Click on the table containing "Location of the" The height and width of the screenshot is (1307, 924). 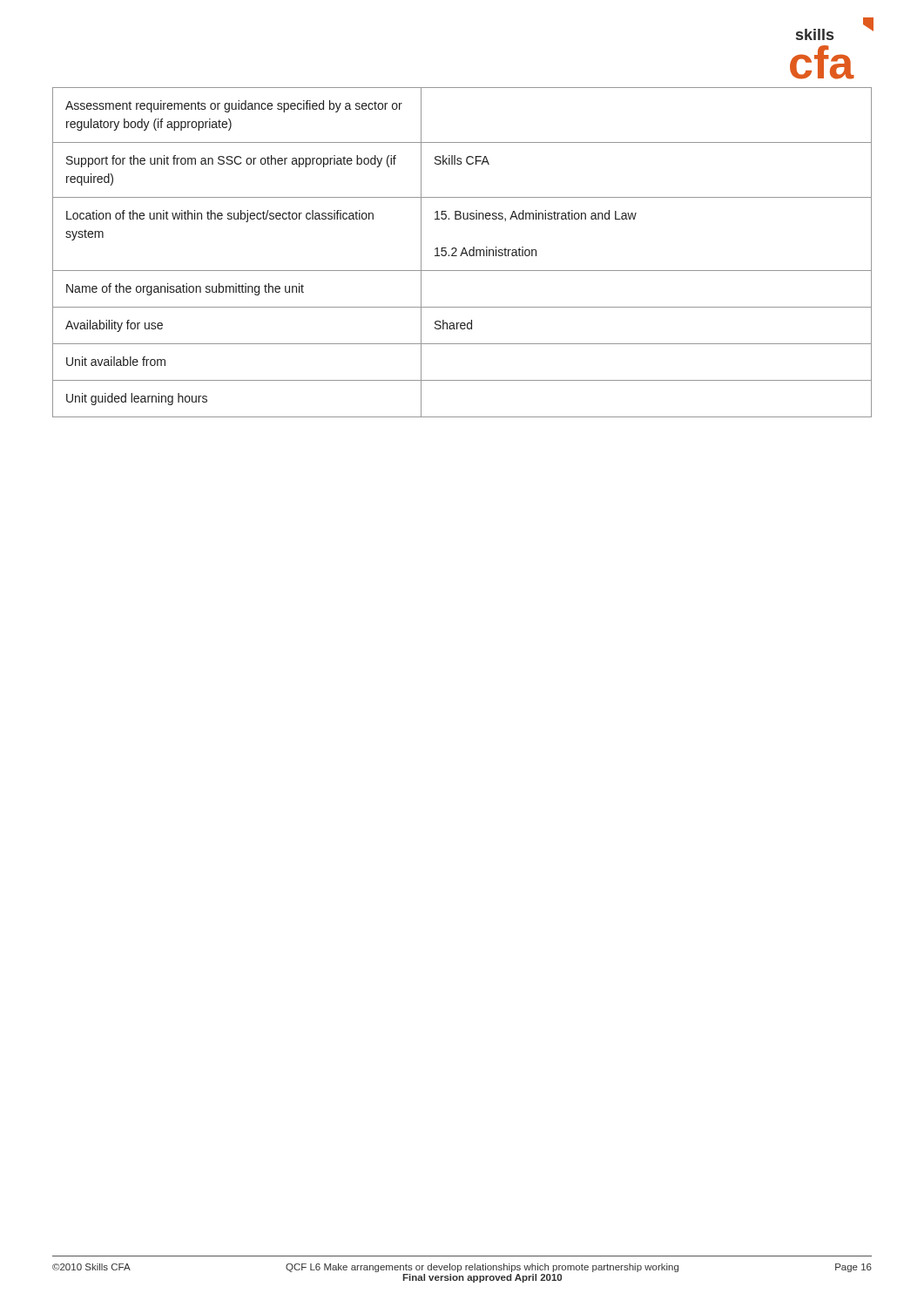(462, 252)
